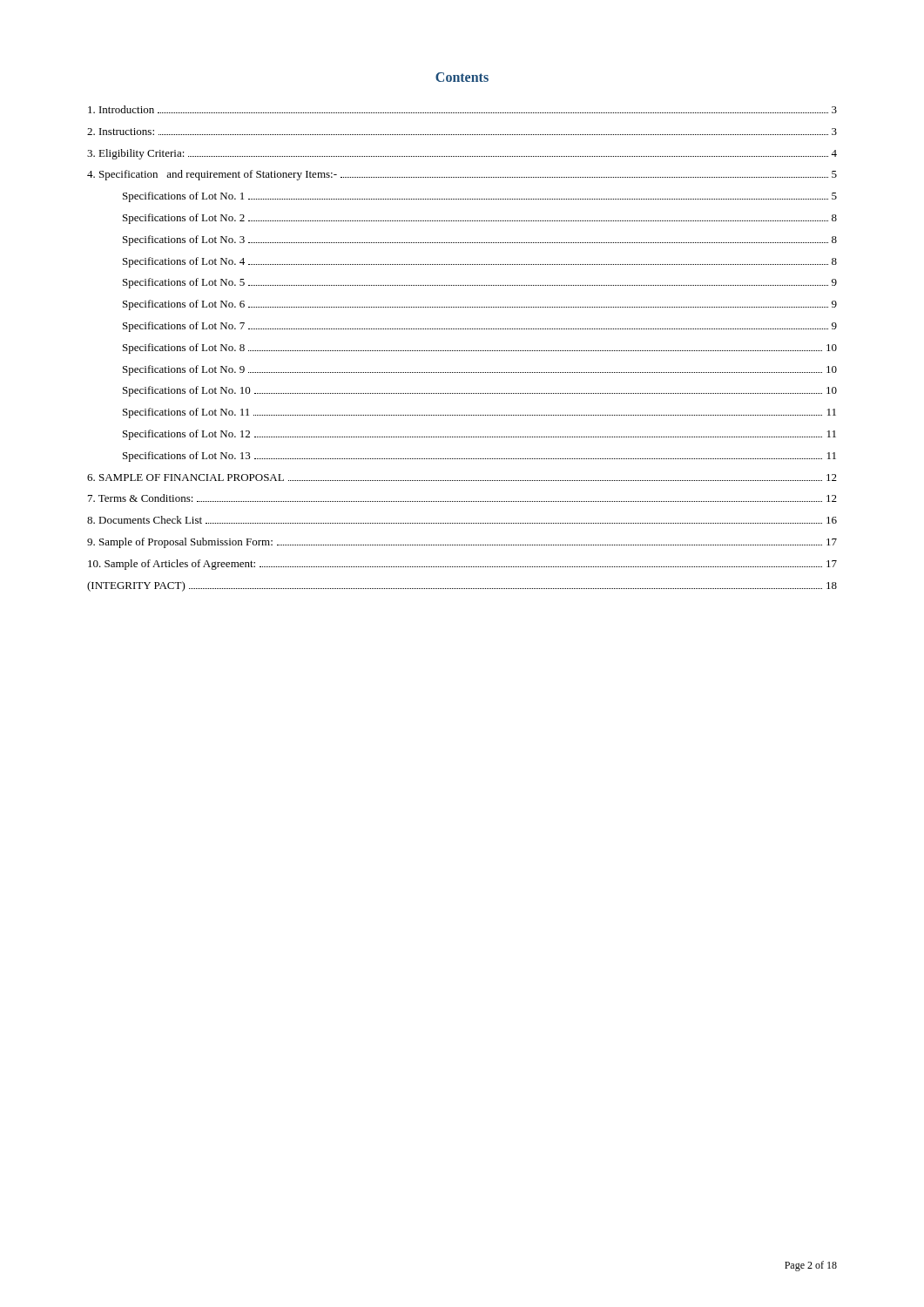Find "Specifications of Lot No. 13 11" on this page
Viewport: 924px width, 1307px height.
pyautogui.click(x=479, y=456)
